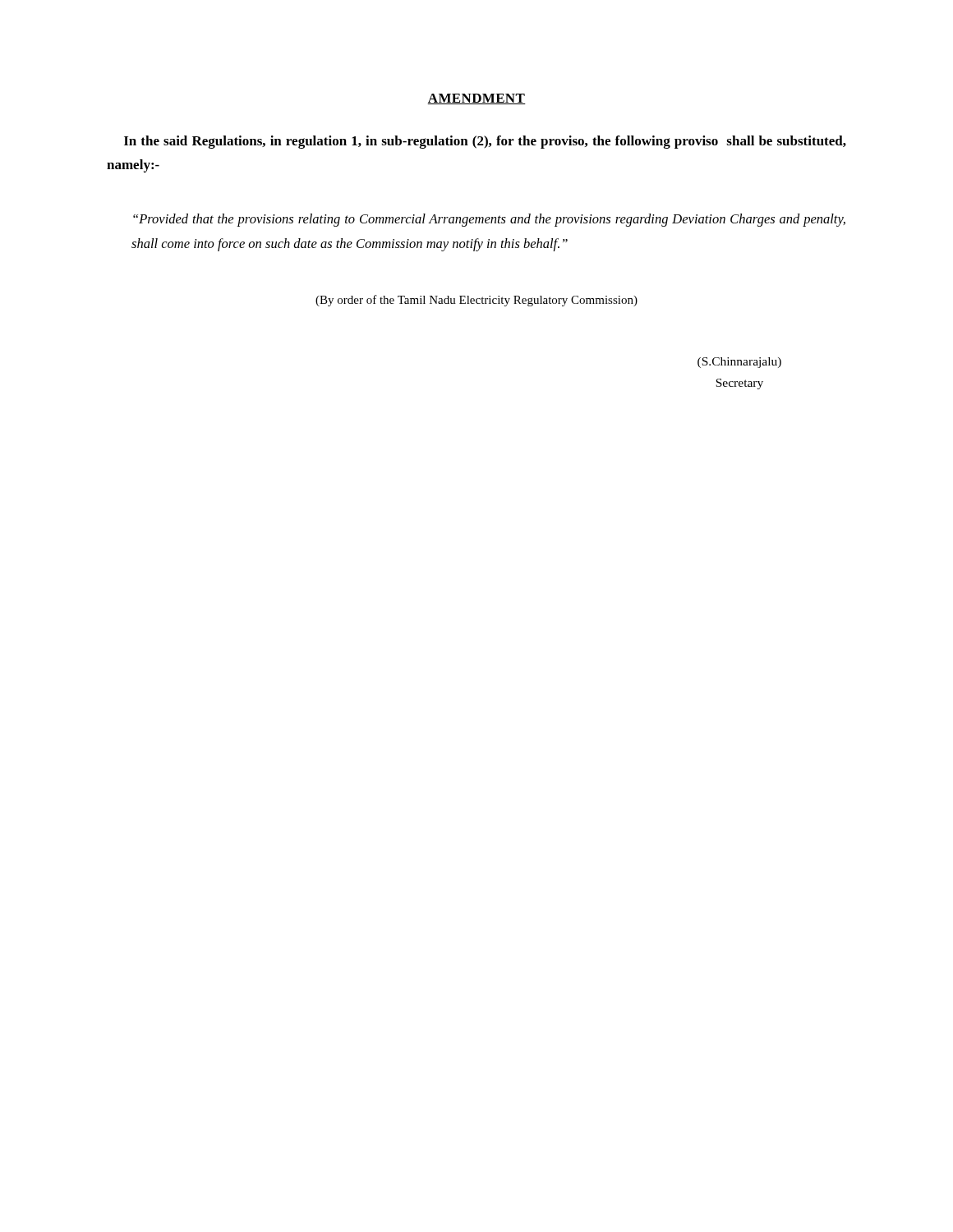
Task: Locate the text containing "(S.Chinnarajalu) Secretary"
Action: click(739, 372)
